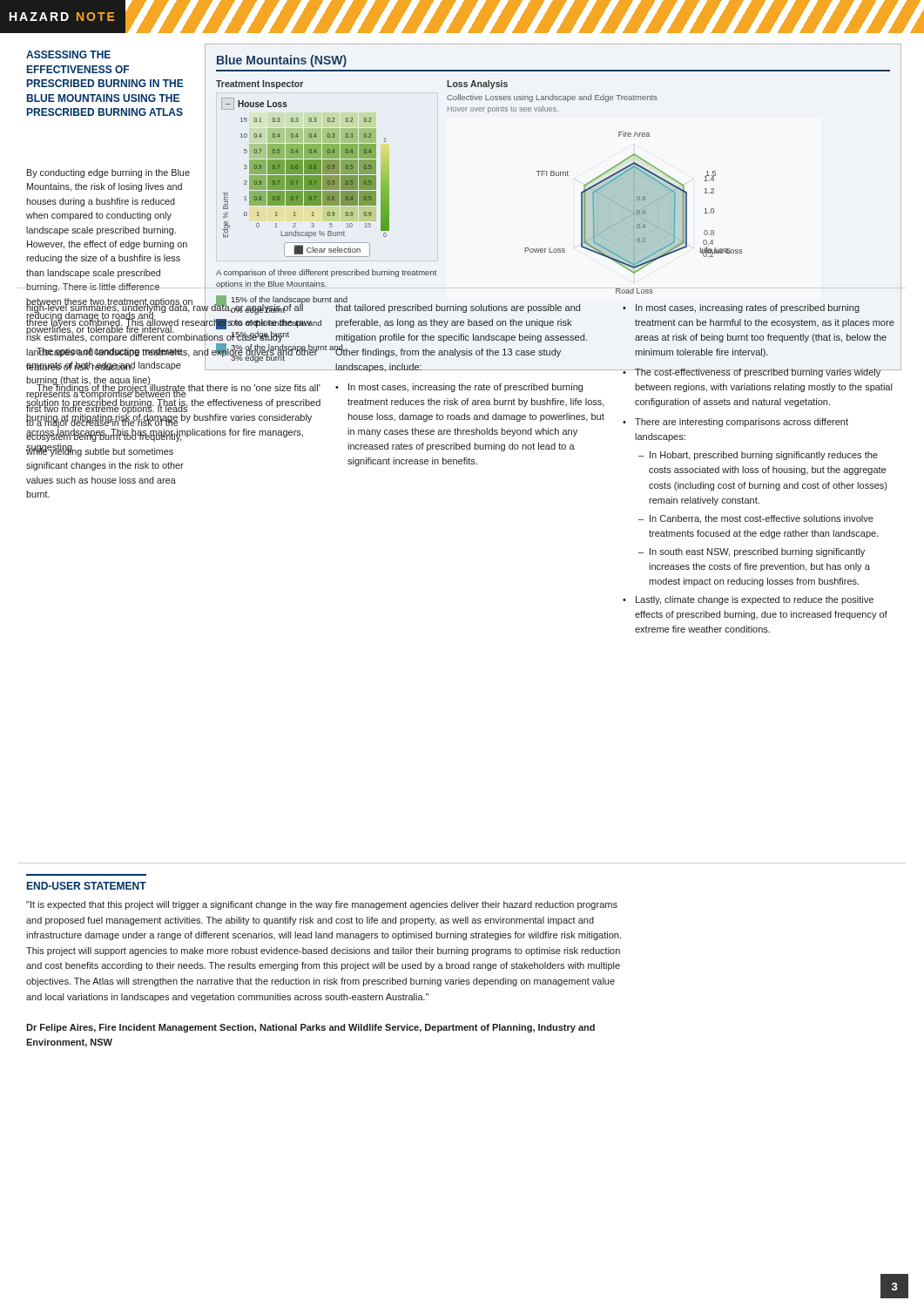The height and width of the screenshot is (1307, 924).
Task: Find the list item that reads "• In most cases, increasing the rate"
Action: coord(470,423)
